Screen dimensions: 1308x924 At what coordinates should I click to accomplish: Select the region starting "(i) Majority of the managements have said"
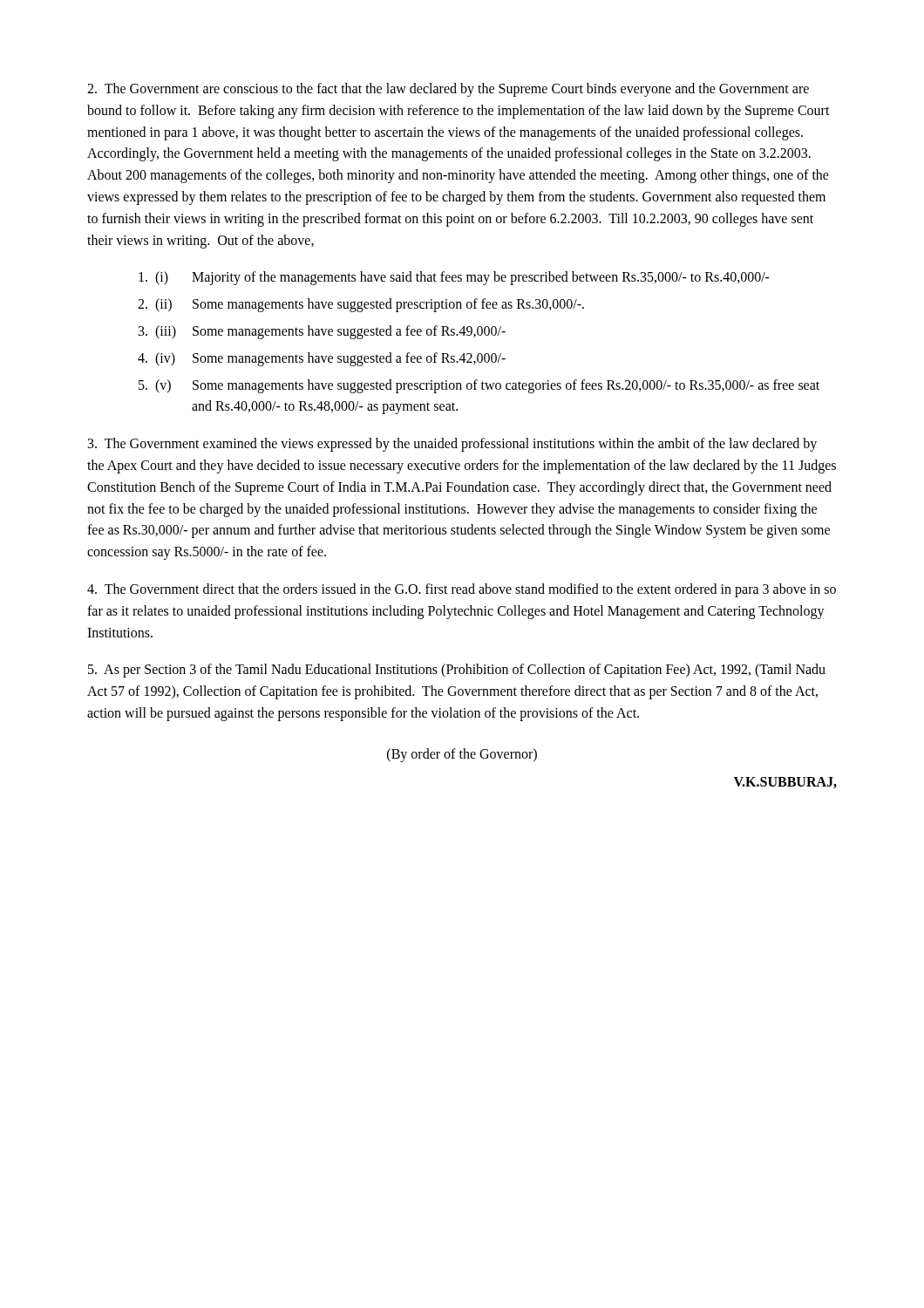pos(479,278)
